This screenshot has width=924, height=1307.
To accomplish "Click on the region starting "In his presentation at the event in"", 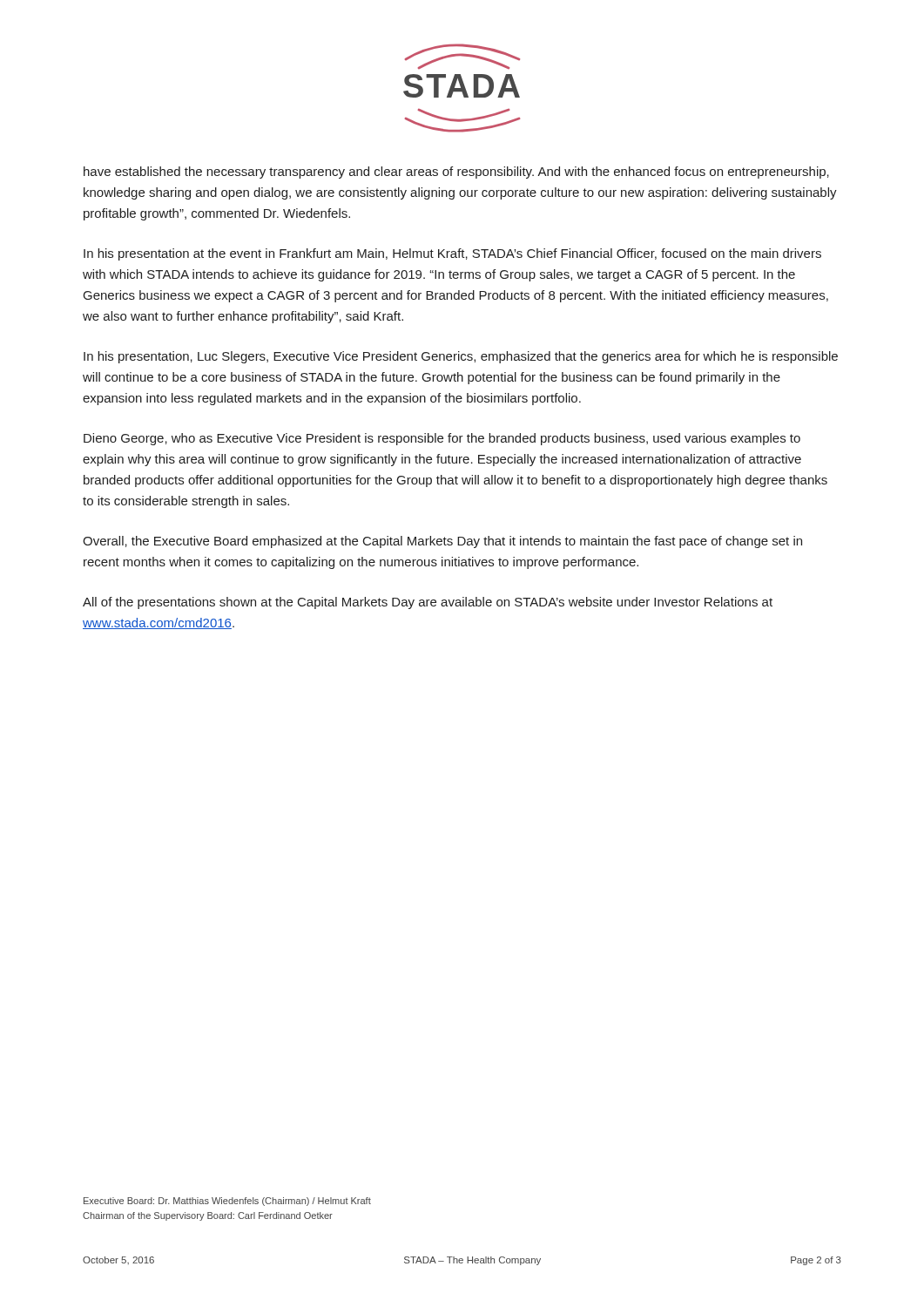I will point(462,285).
